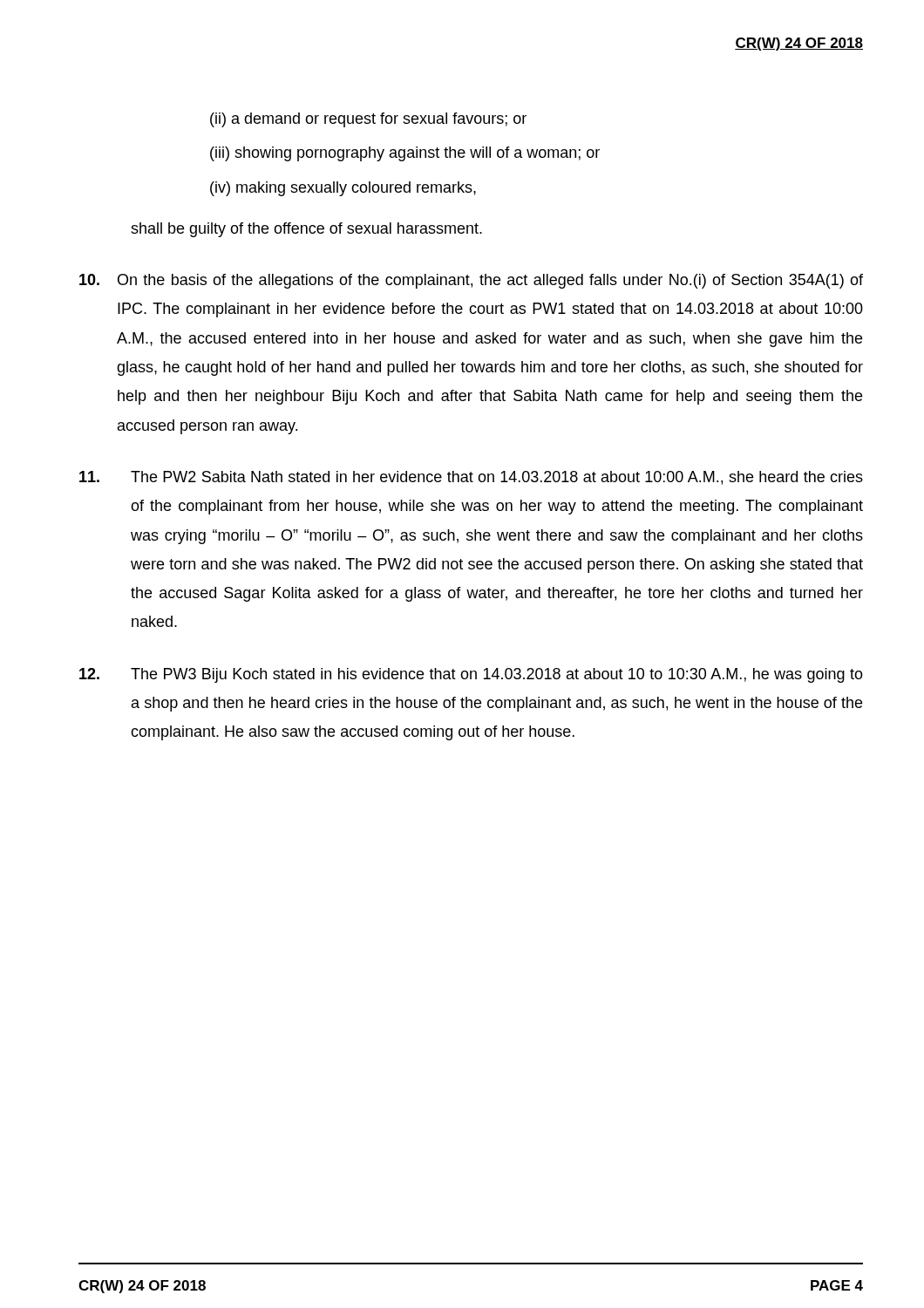The height and width of the screenshot is (1308, 924).
Task: Find the block on this page that starts "The PW2 Sabita Nath stated in her"
Action: (471, 550)
